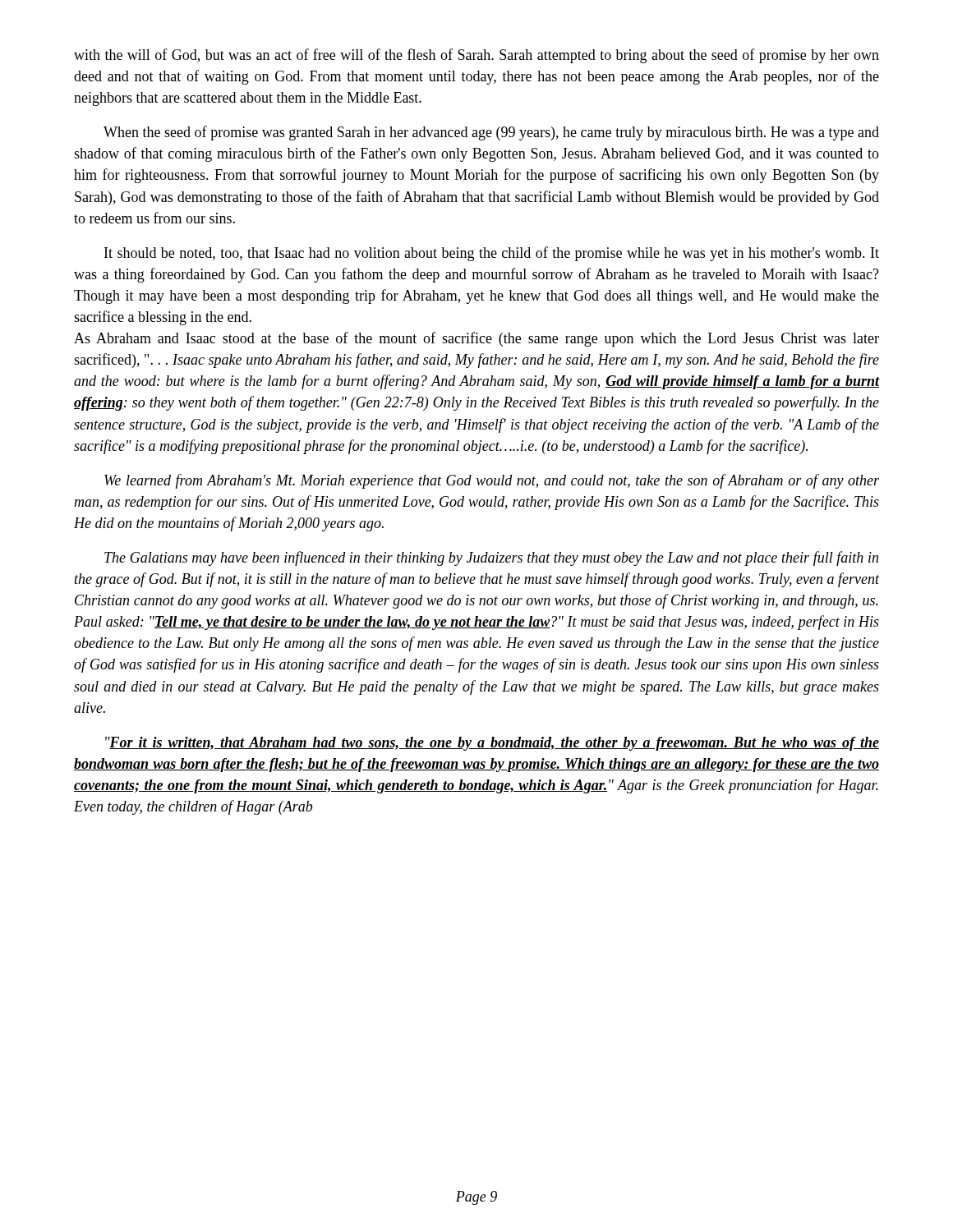
Task: Find the text block containing "When the seed of"
Action: click(476, 175)
